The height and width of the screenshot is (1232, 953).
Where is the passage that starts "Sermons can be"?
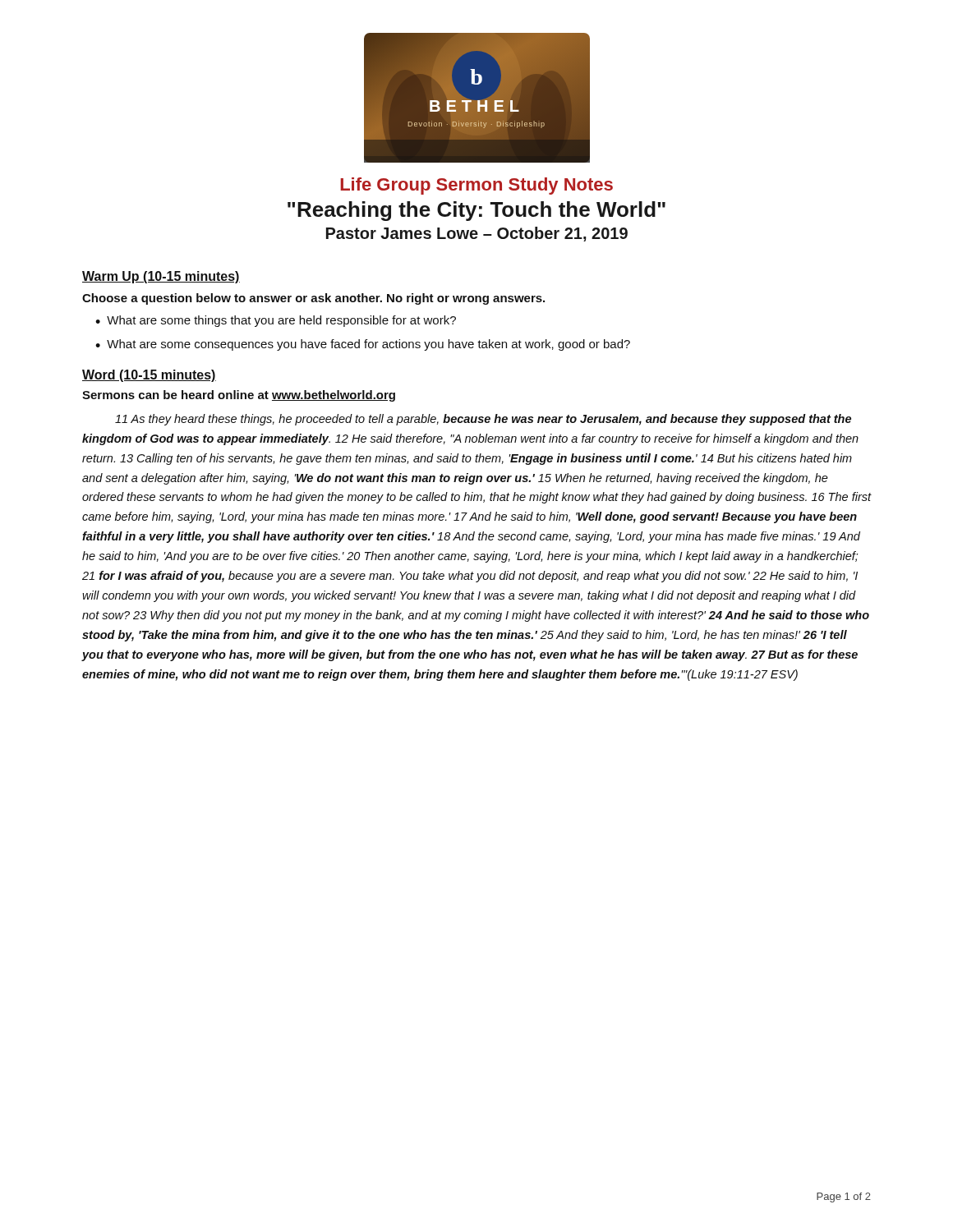(x=239, y=394)
